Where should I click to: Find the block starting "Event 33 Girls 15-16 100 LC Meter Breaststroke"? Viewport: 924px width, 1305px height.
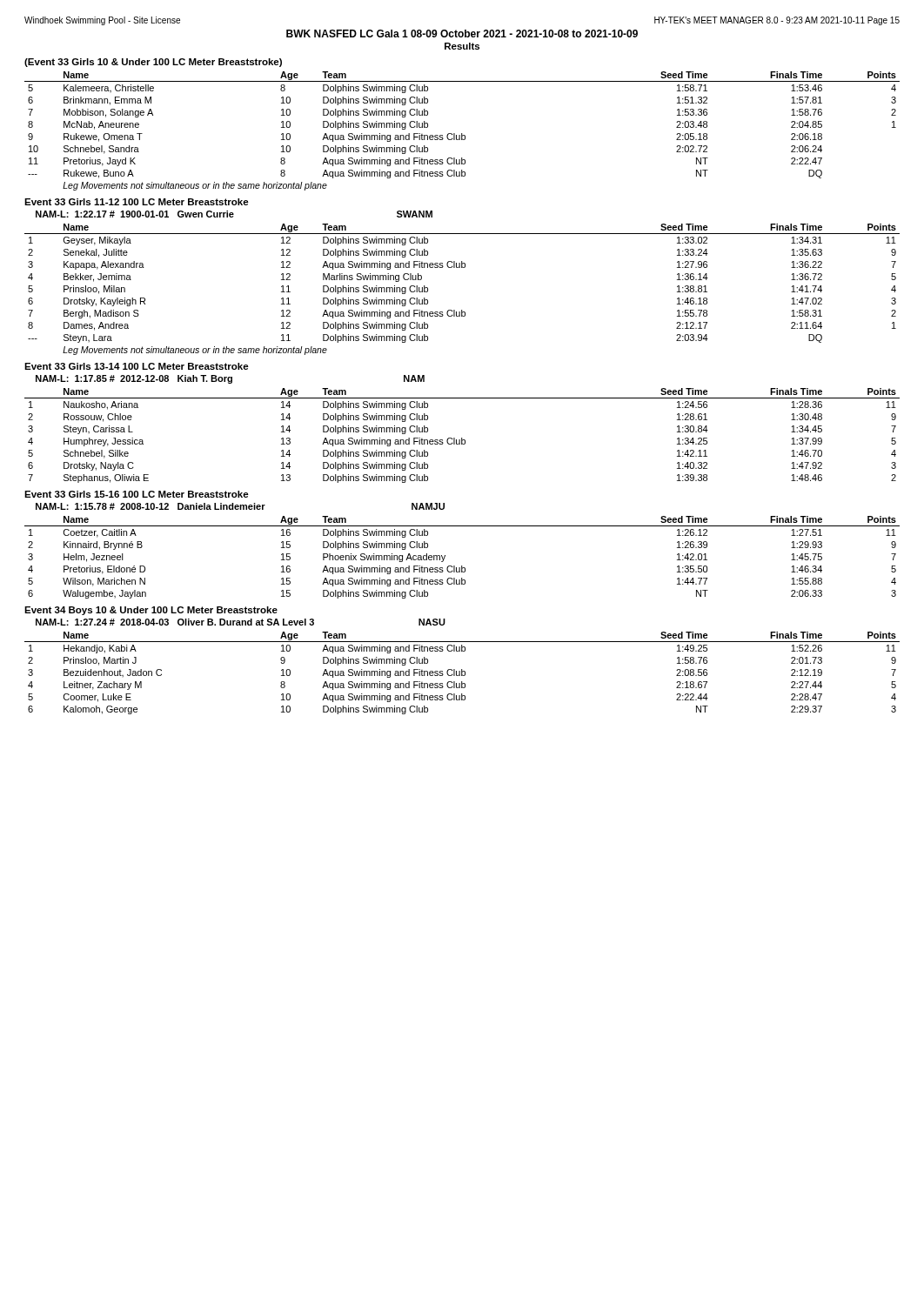[x=136, y=494]
